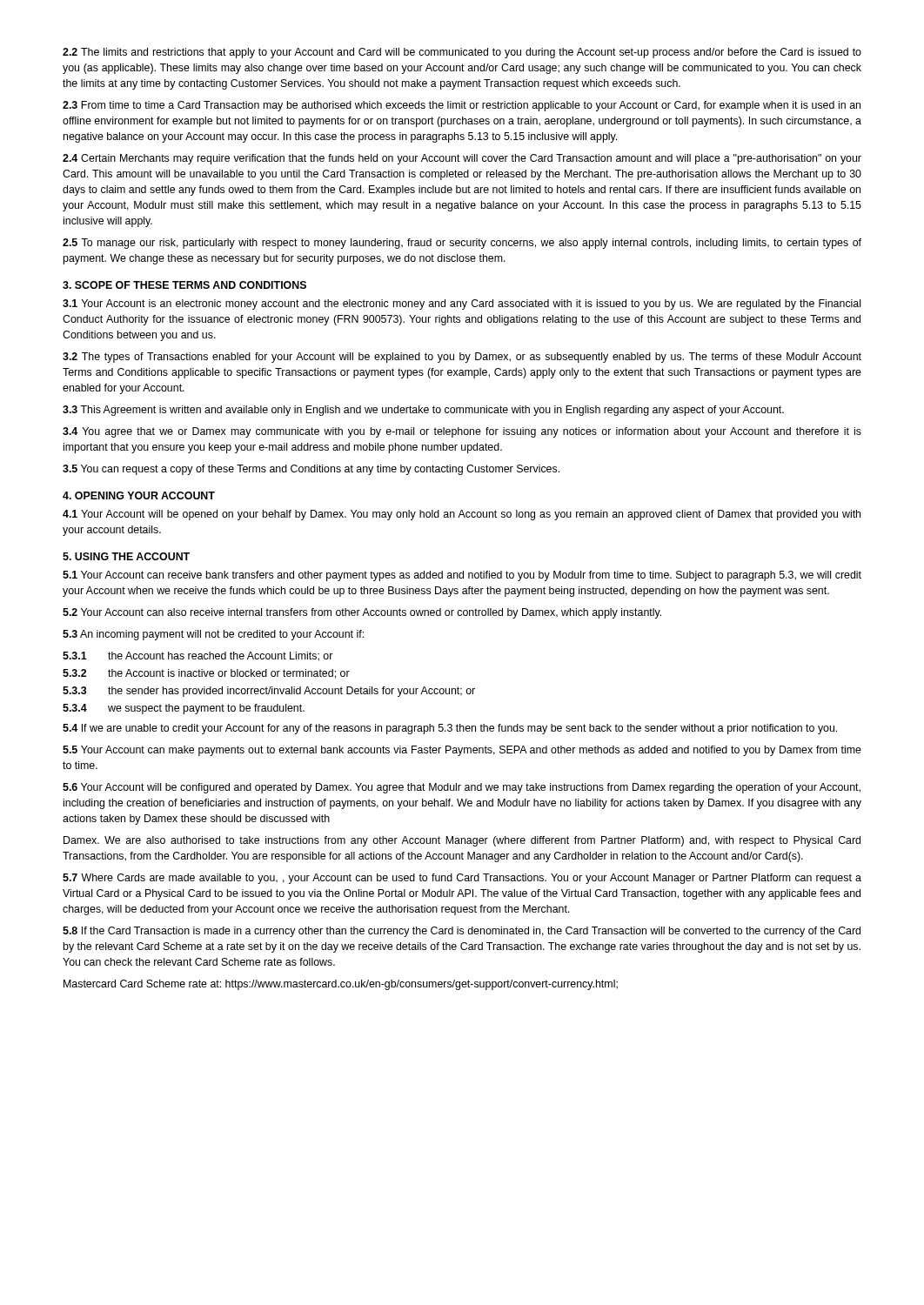Click the passage that begins "5 Your Account"
This screenshot has width=924, height=1305.
pyautogui.click(x=462, y=758)
